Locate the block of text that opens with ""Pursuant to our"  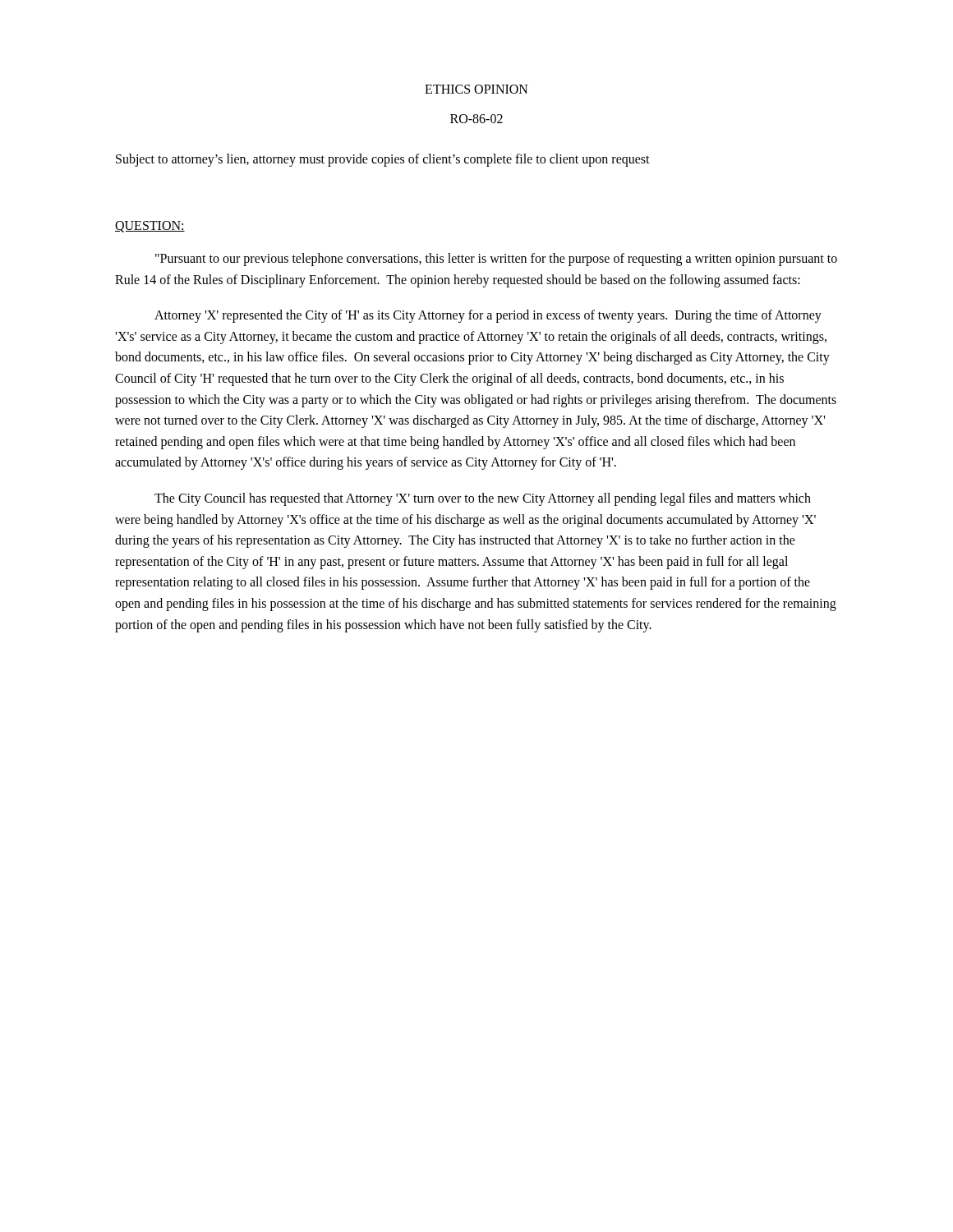tap(476, 269)
